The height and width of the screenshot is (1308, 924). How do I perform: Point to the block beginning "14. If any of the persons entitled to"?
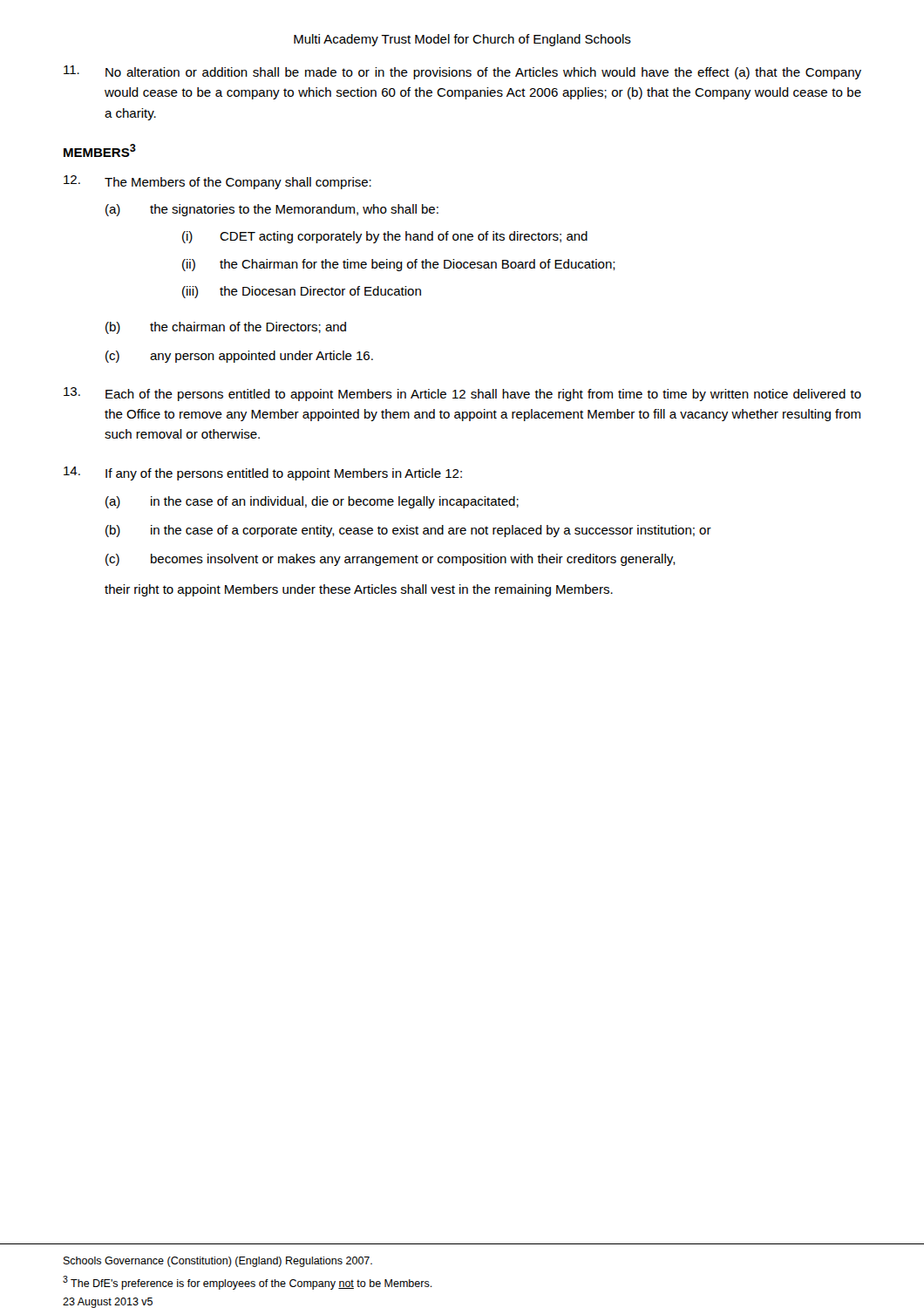(x=462, y=531)
